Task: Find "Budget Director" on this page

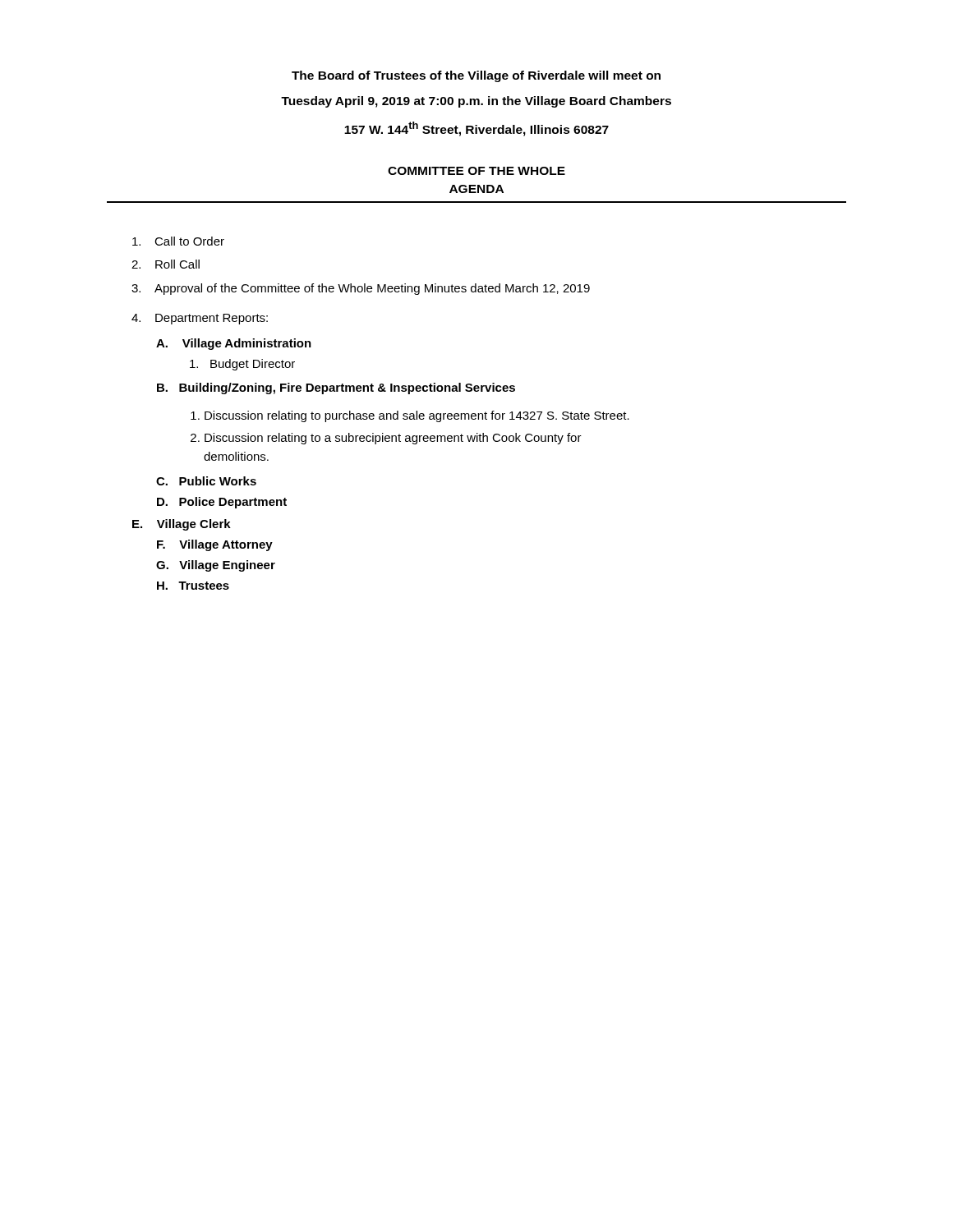Action: pyautogui.click(x=242, y=363)
